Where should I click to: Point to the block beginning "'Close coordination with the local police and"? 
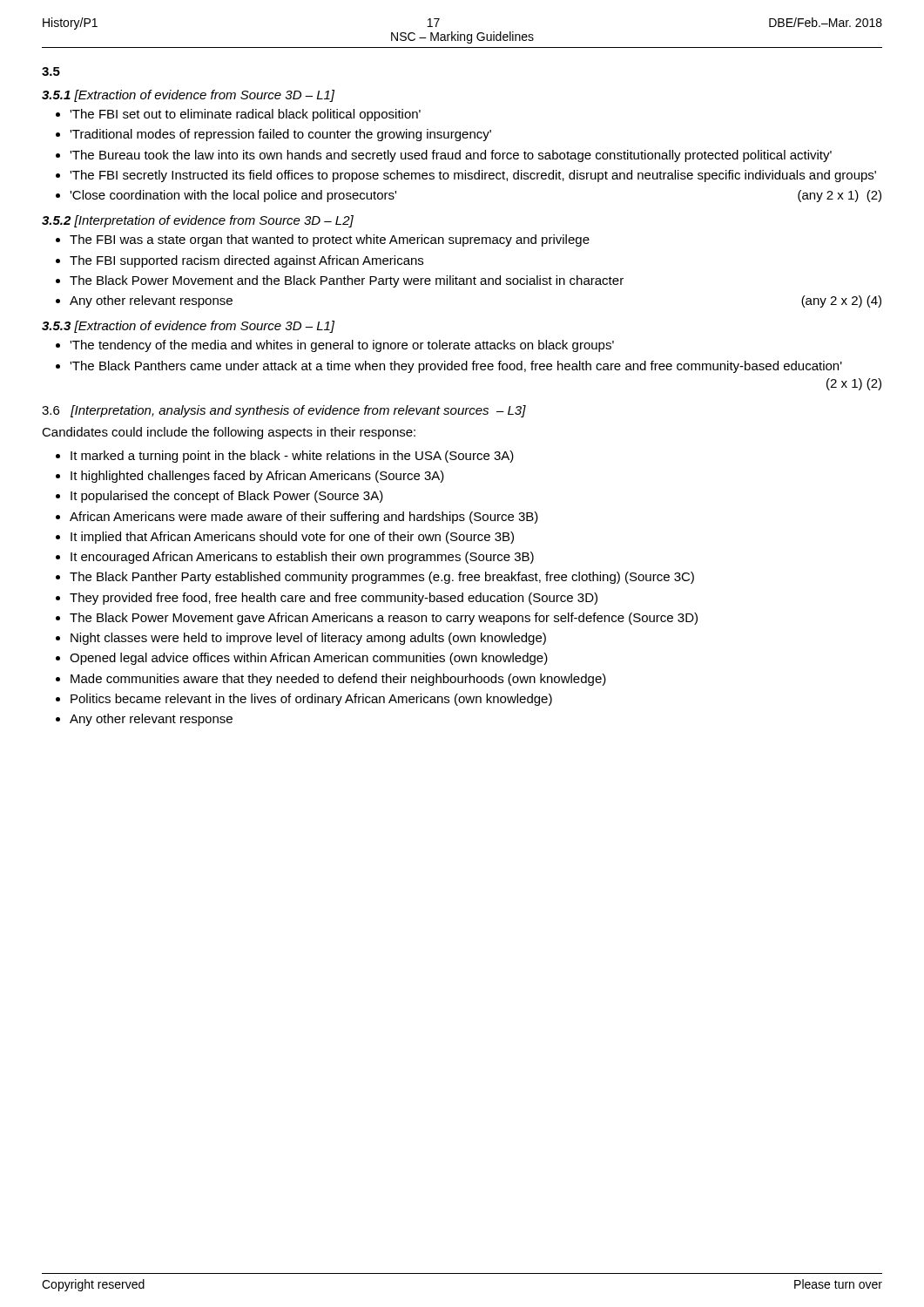(234, 196)
